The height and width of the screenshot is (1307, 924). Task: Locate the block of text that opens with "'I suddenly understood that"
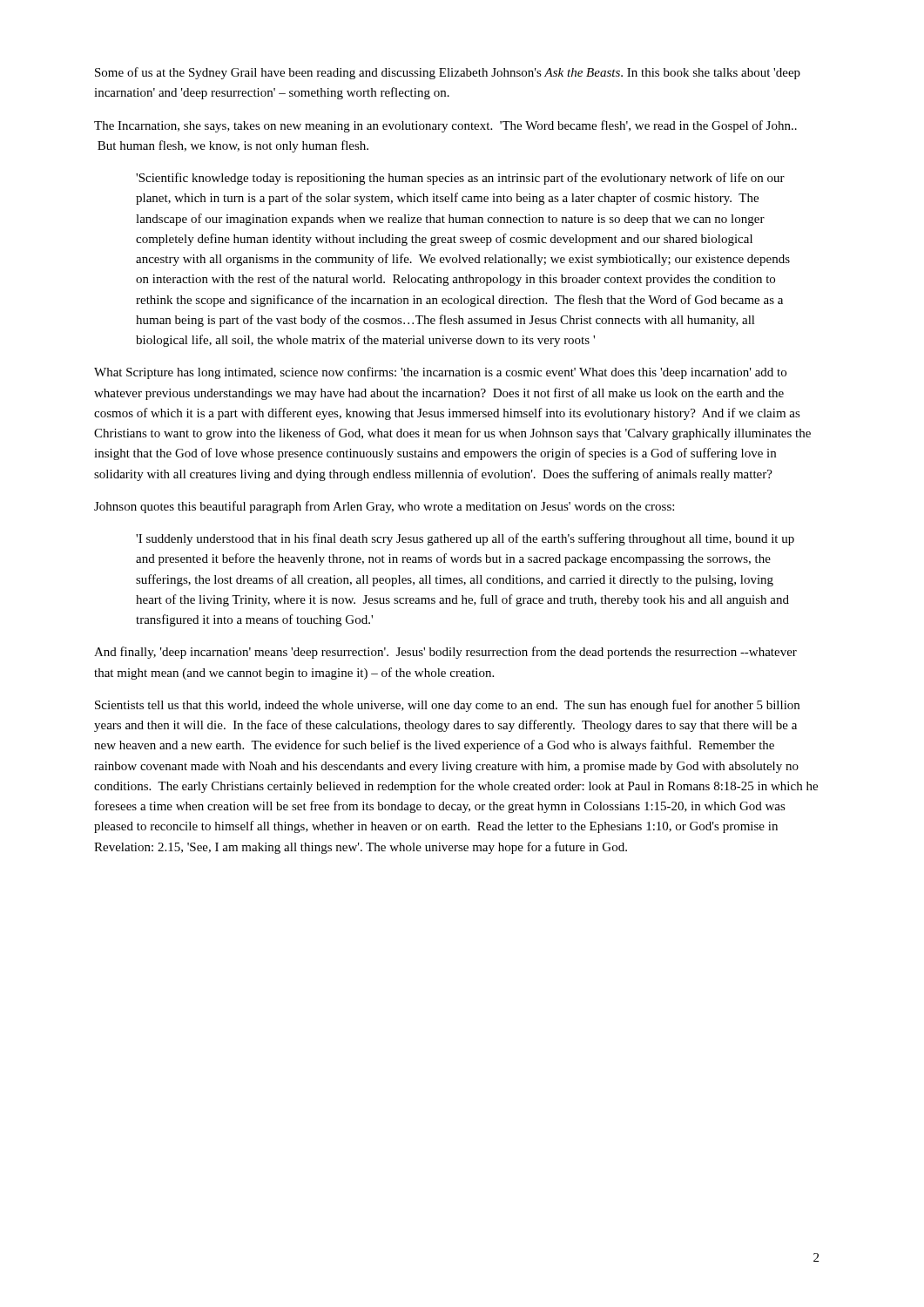(465, 579)
